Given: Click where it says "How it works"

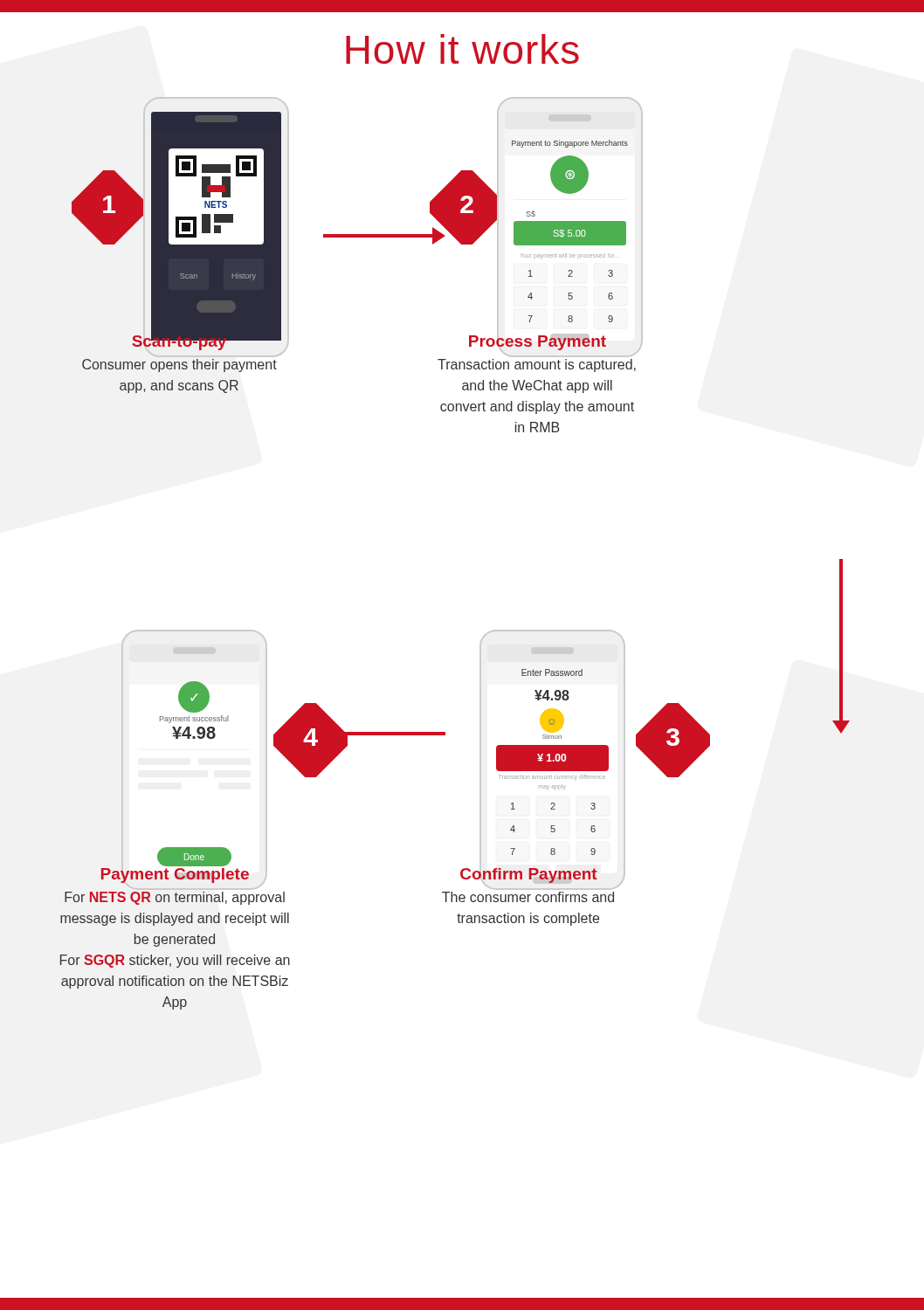Looking at the screenshot, I should point(462,50).
